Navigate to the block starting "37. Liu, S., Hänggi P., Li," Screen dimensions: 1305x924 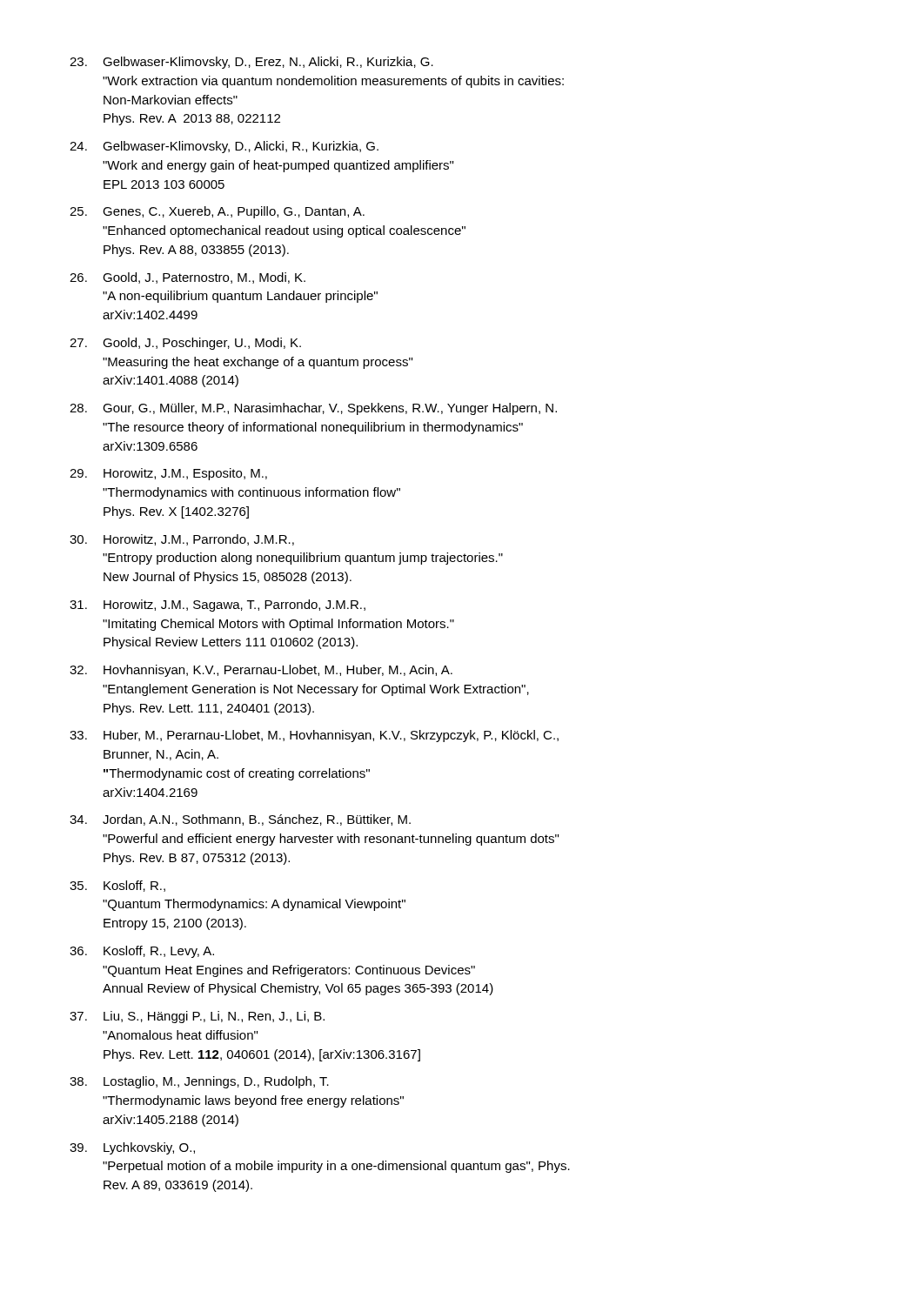(197, 1017)
